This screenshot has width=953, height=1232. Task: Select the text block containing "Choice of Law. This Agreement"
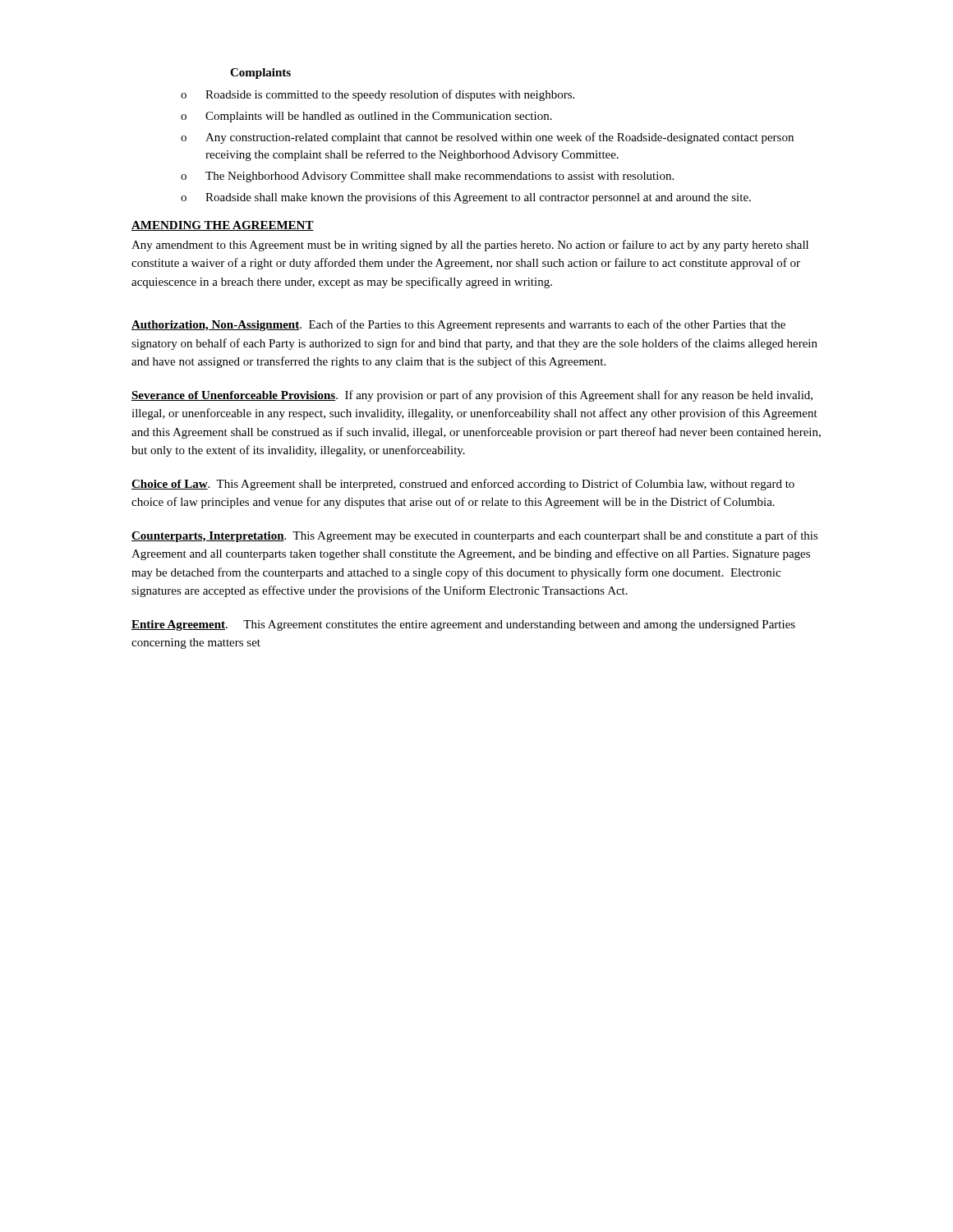[x=463, y=493]
